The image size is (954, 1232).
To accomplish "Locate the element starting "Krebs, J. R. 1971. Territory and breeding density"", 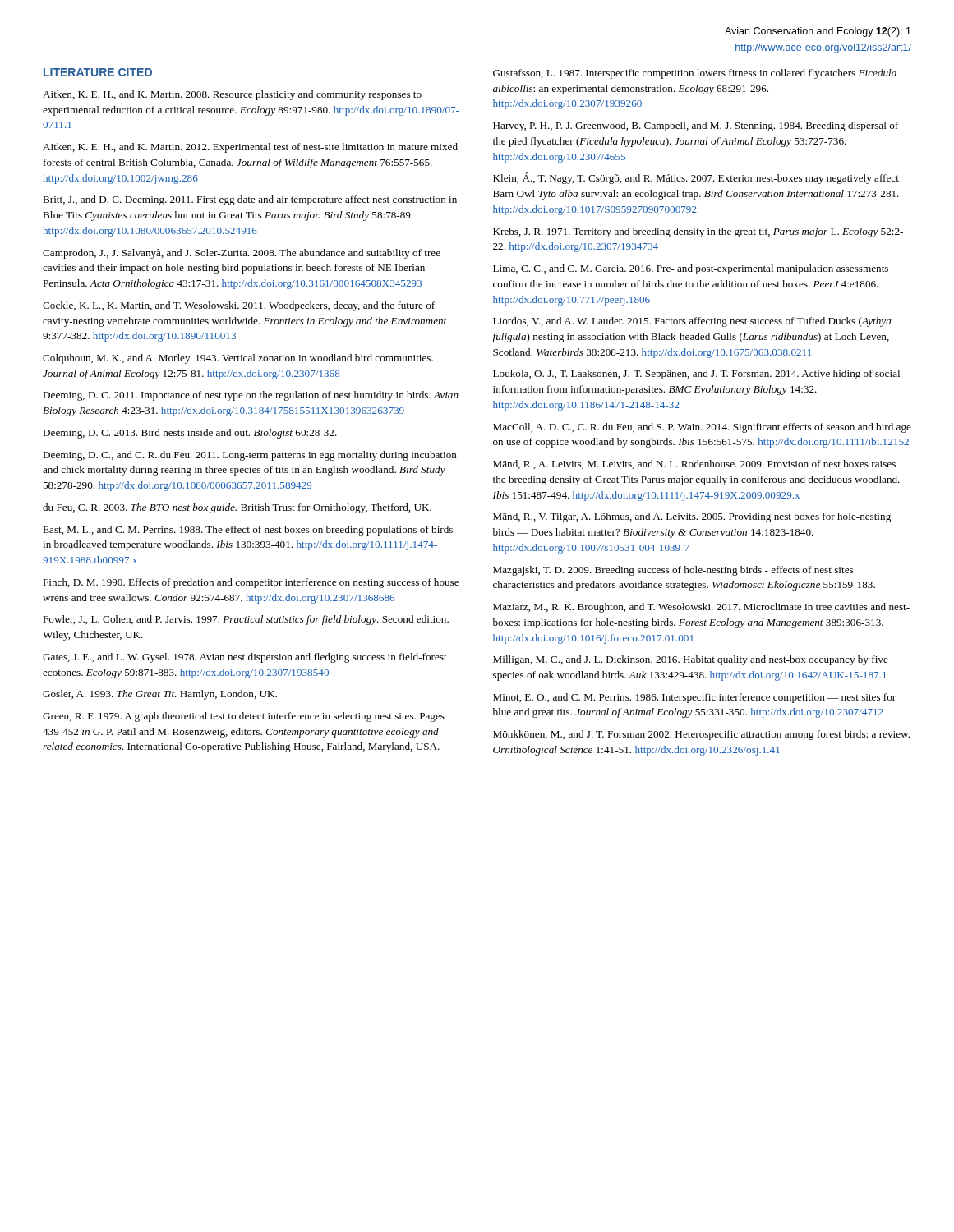I will 698,239.
